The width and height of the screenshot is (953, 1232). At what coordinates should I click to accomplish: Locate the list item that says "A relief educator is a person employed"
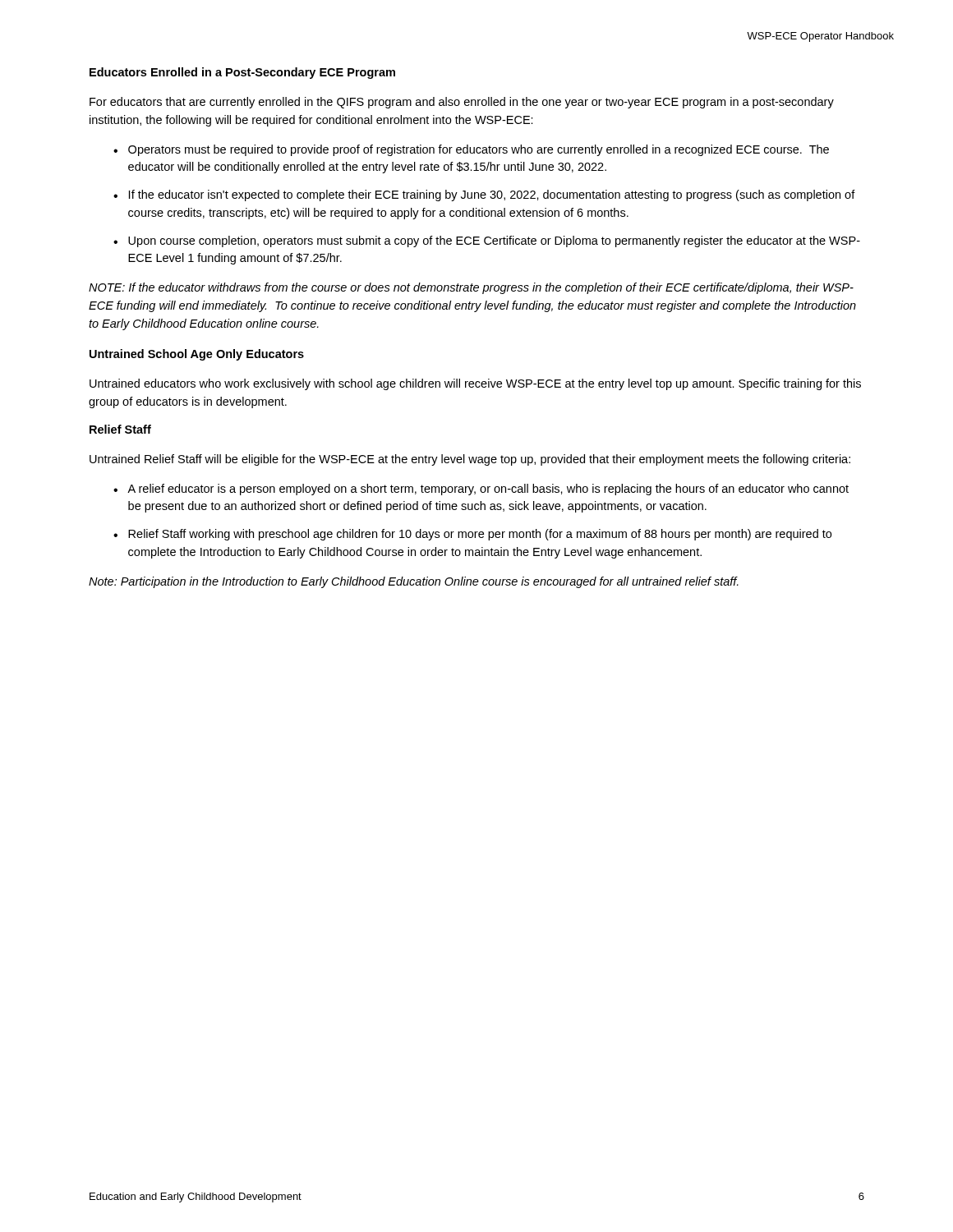point(496,498)
